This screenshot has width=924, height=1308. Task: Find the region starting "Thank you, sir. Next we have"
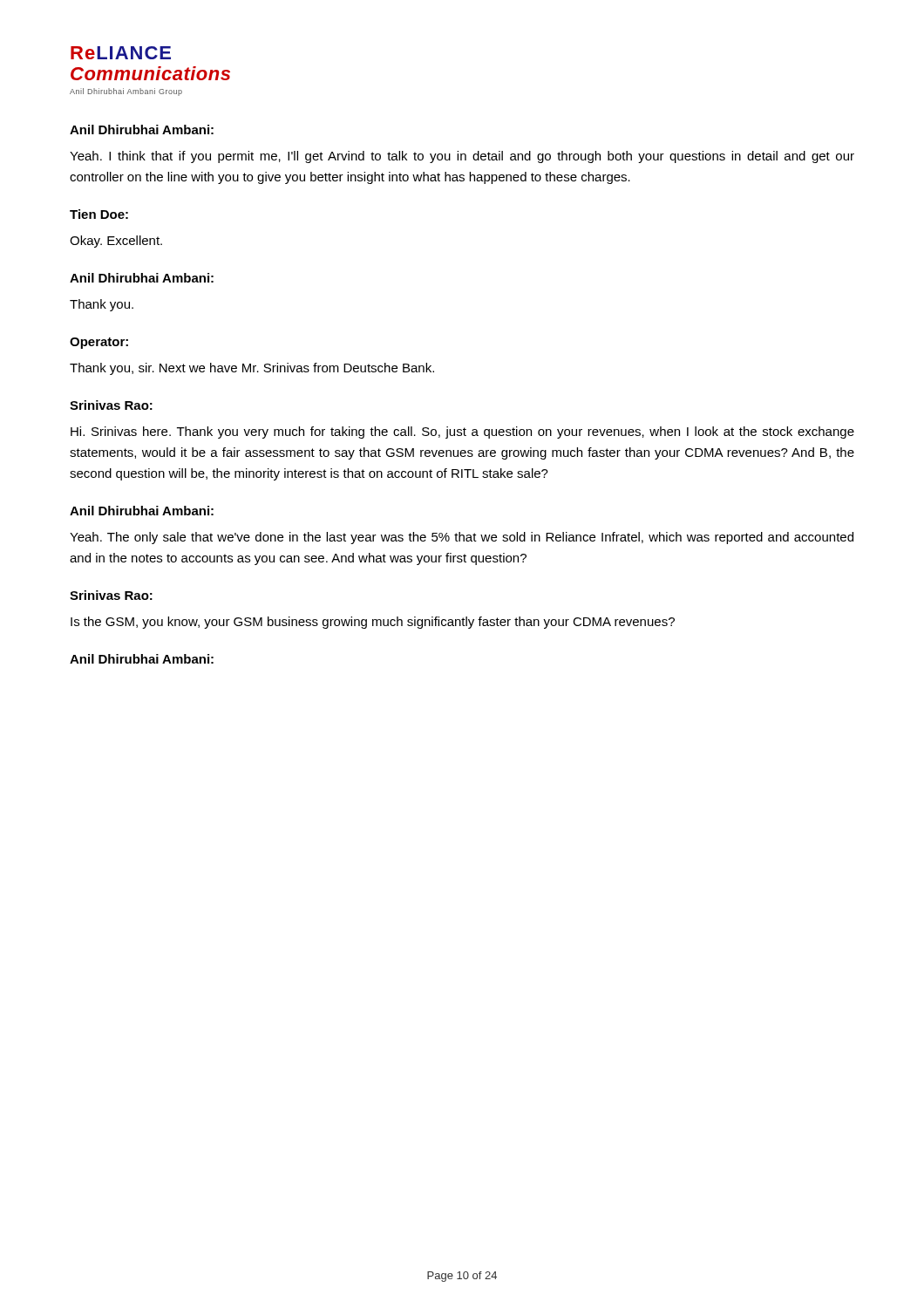(x=253, y=368)
